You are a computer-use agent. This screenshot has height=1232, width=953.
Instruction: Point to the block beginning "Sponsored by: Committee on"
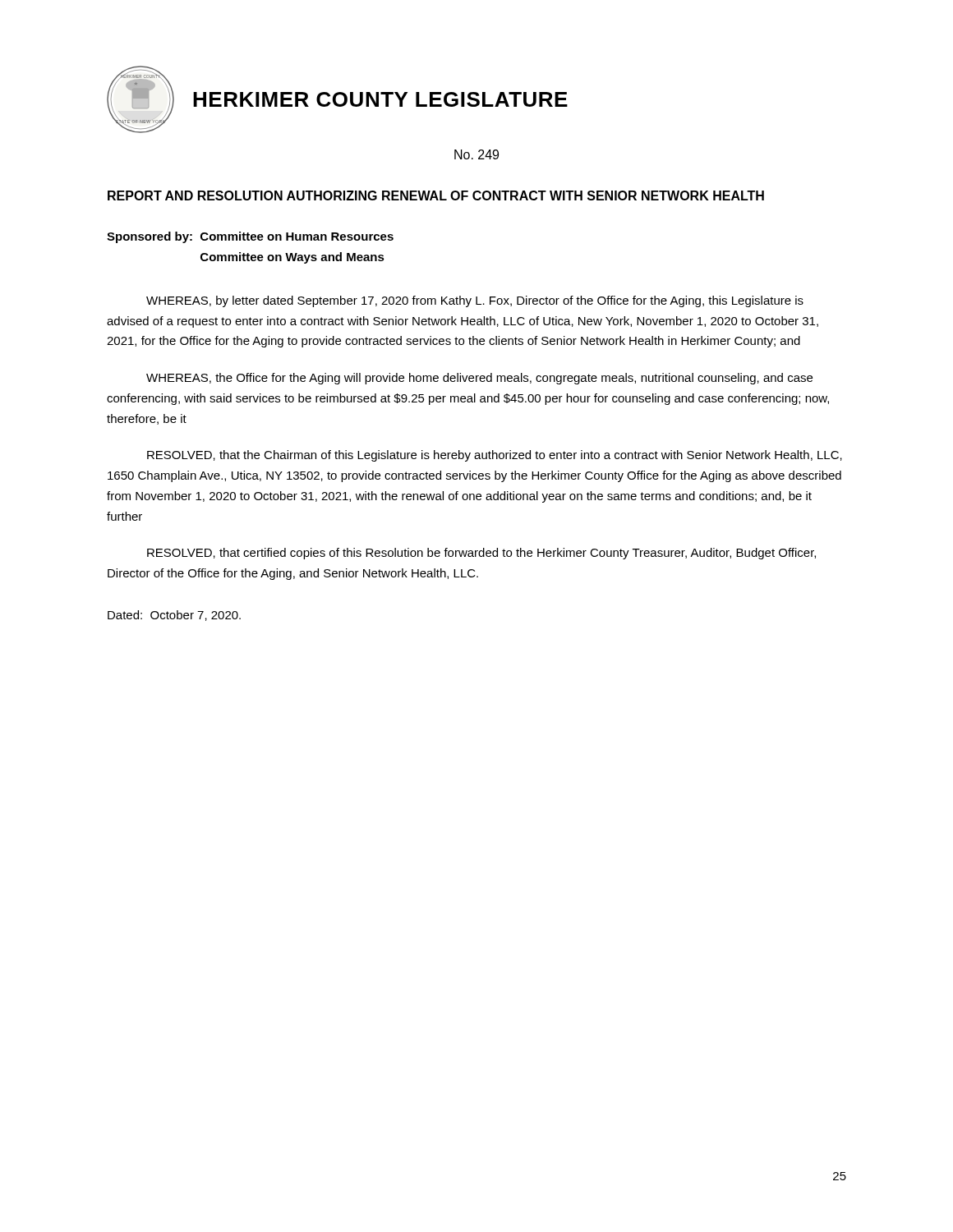point(250,247)
